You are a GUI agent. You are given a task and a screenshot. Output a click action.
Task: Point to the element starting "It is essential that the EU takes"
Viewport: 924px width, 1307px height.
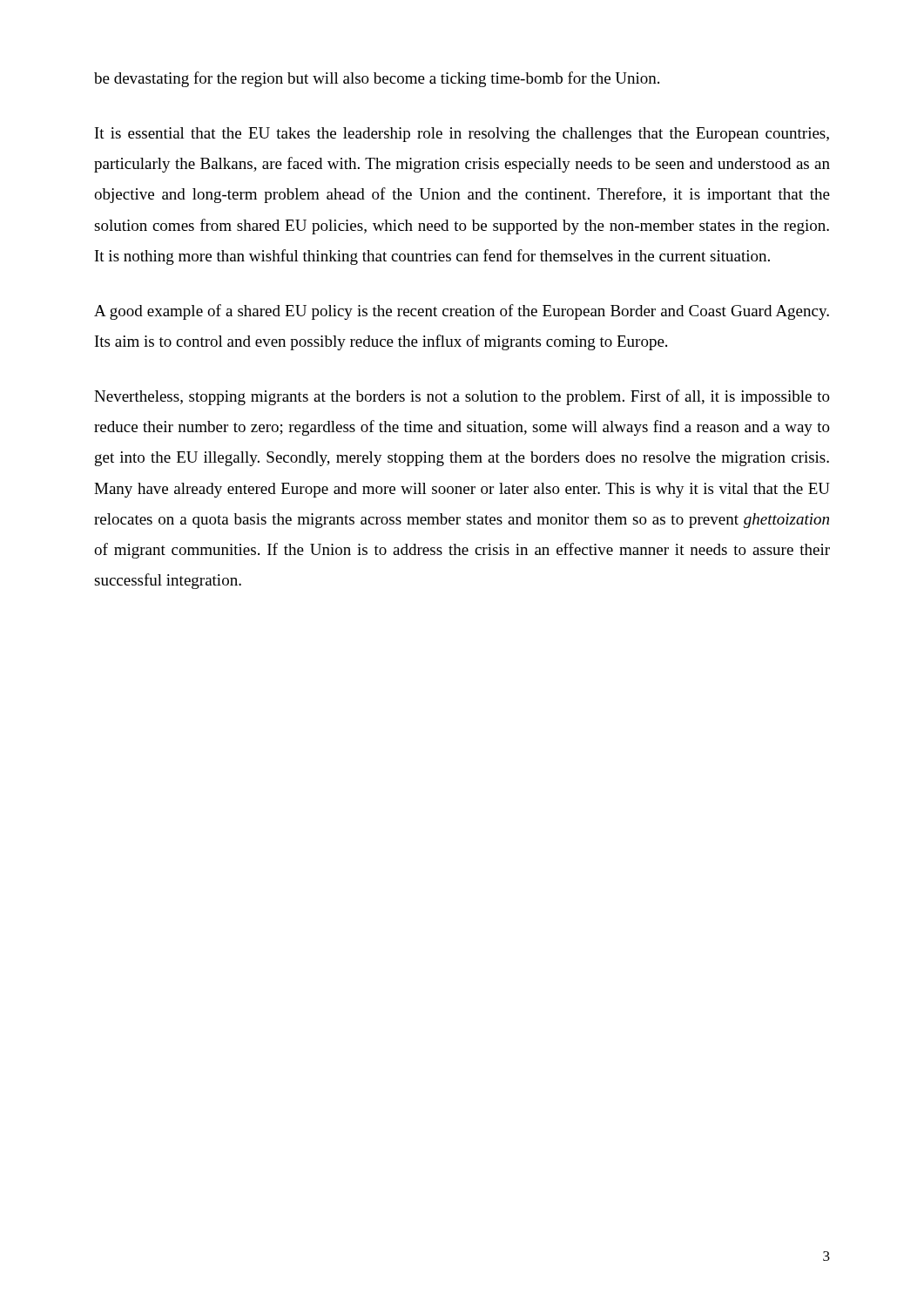462,194
